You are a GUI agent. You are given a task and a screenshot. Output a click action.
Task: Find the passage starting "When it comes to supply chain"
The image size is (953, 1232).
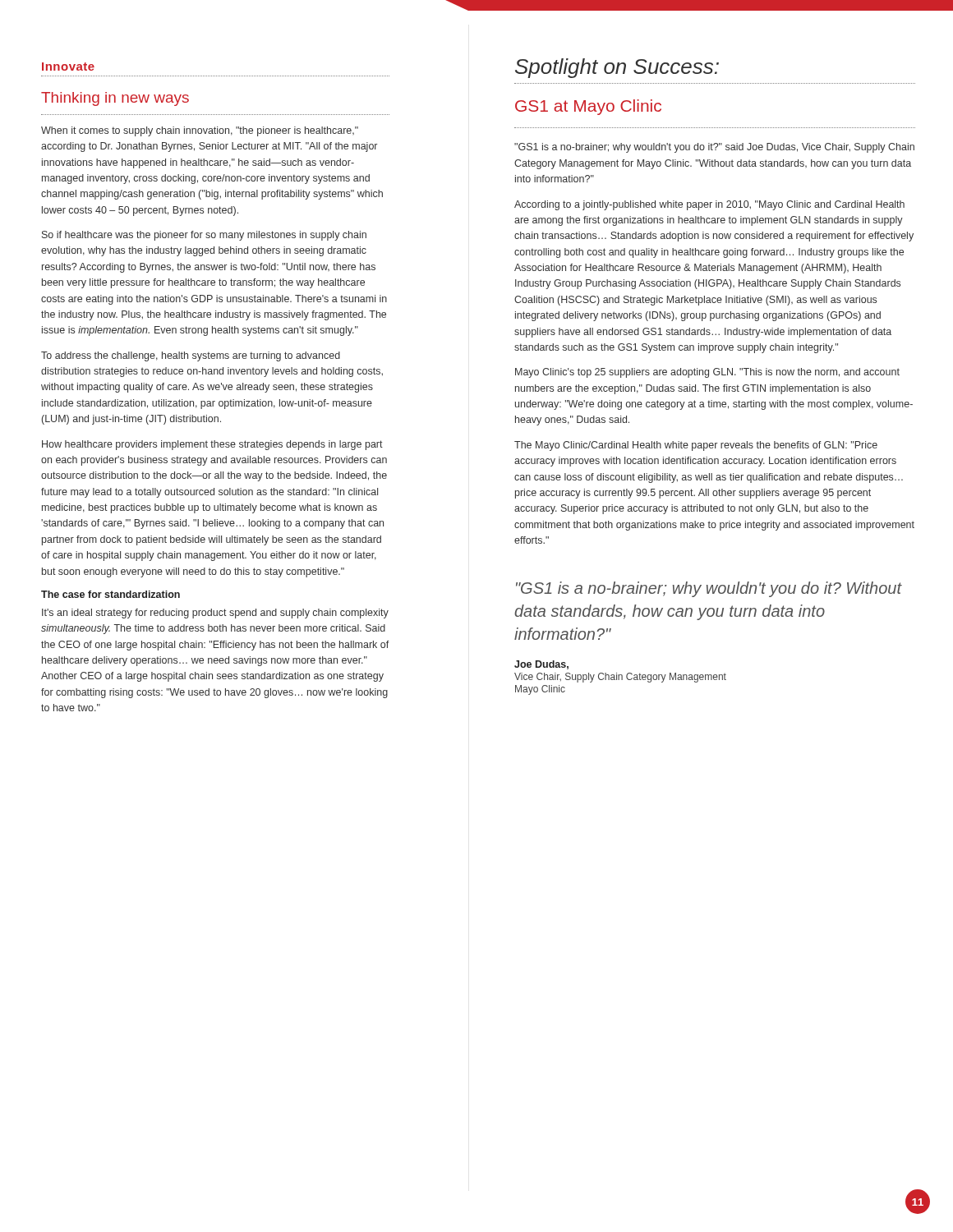(x=212, y=170)
